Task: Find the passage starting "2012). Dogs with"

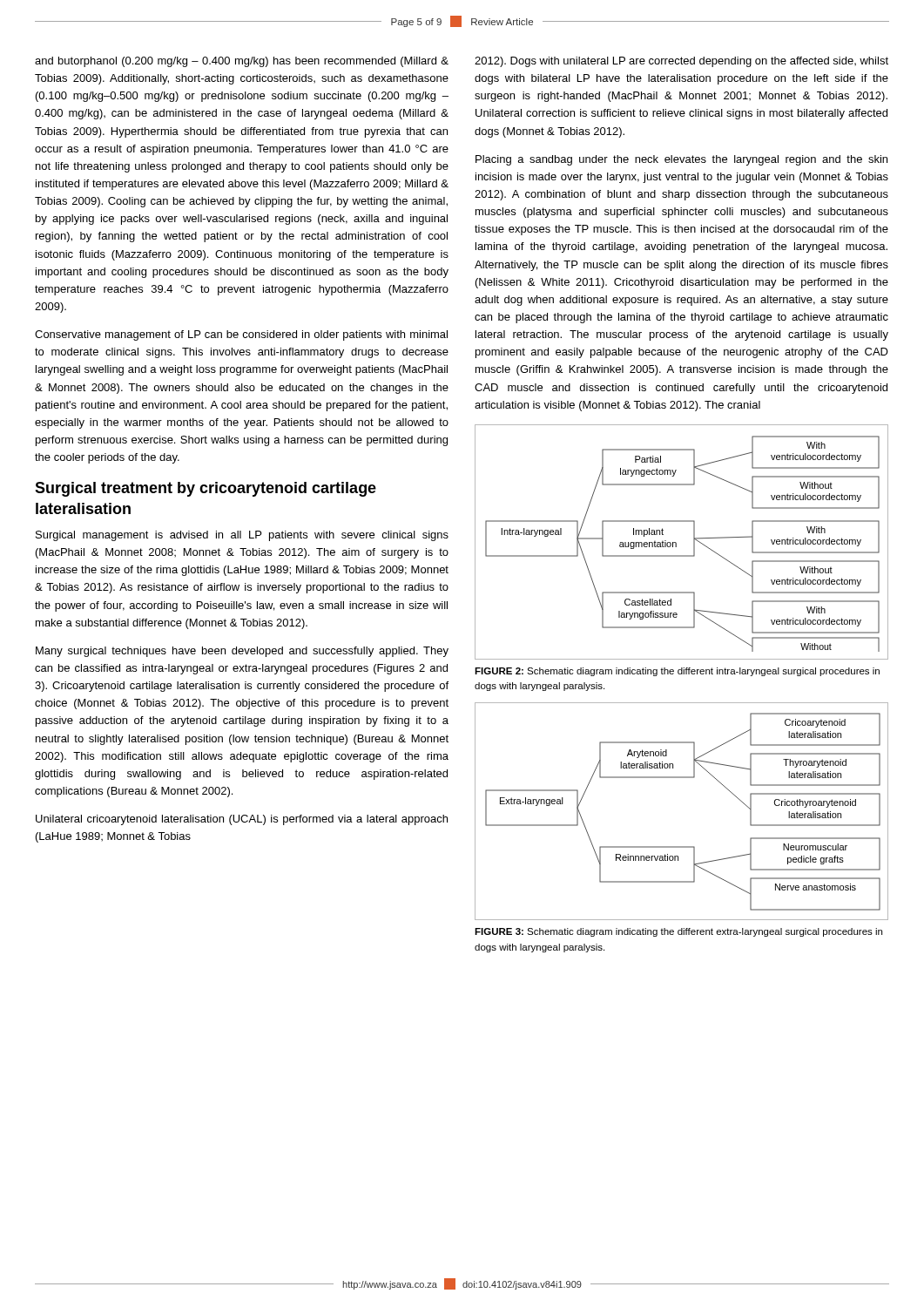Action: click(681, 96)
